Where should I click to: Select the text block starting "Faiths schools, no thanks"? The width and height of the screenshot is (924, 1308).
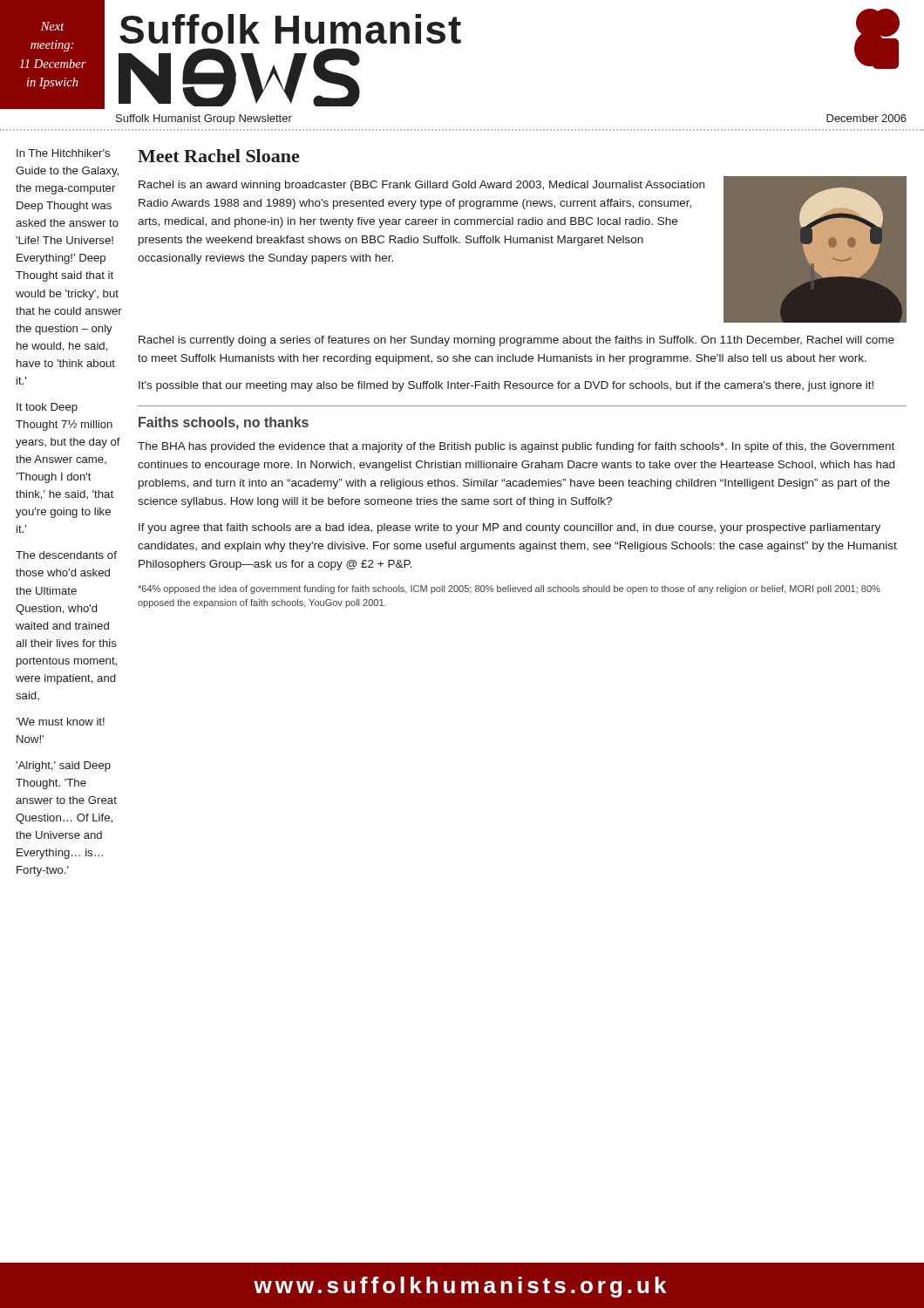pos(223,422)
